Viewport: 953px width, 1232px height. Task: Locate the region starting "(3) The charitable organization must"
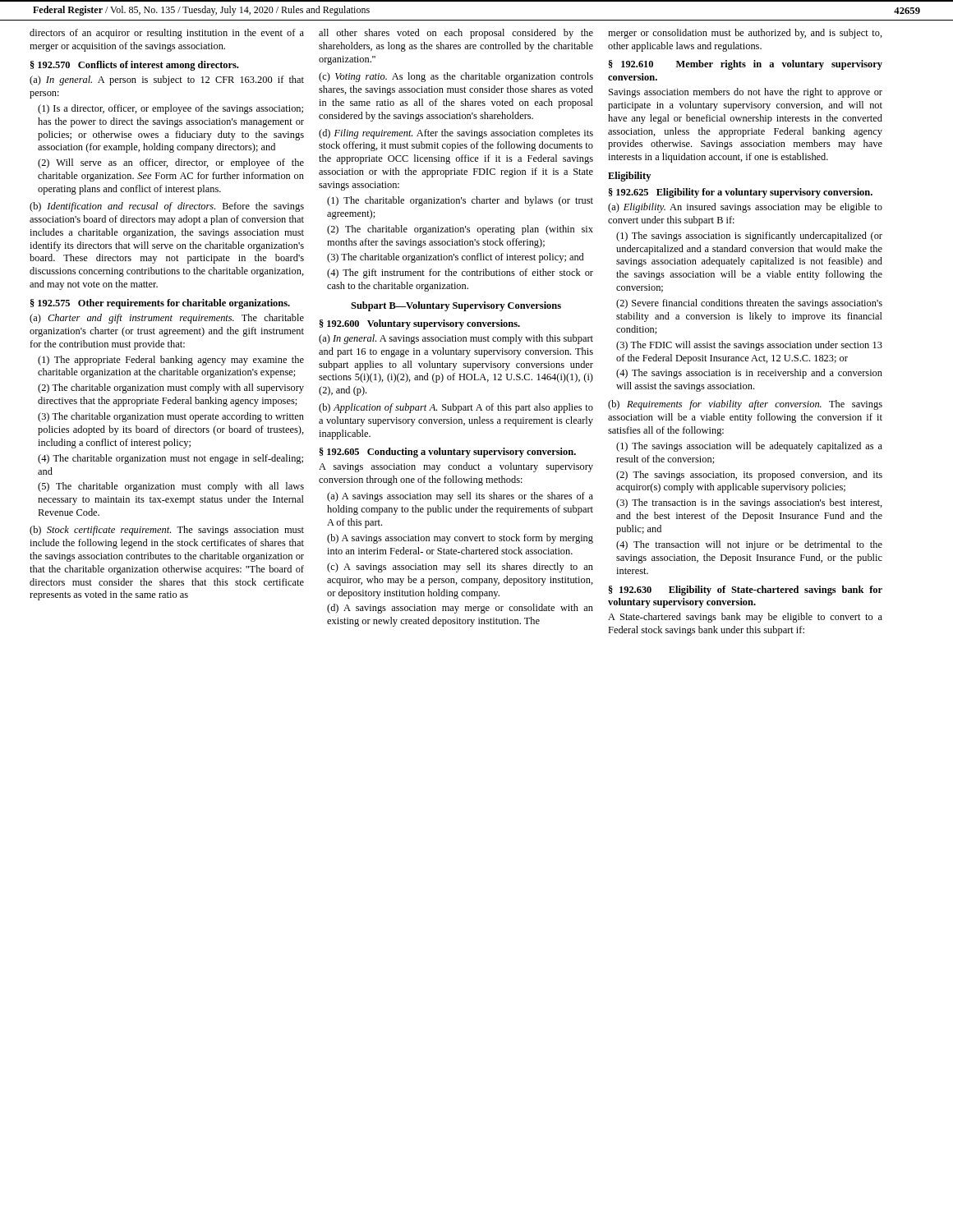click(x=171, y=430)
